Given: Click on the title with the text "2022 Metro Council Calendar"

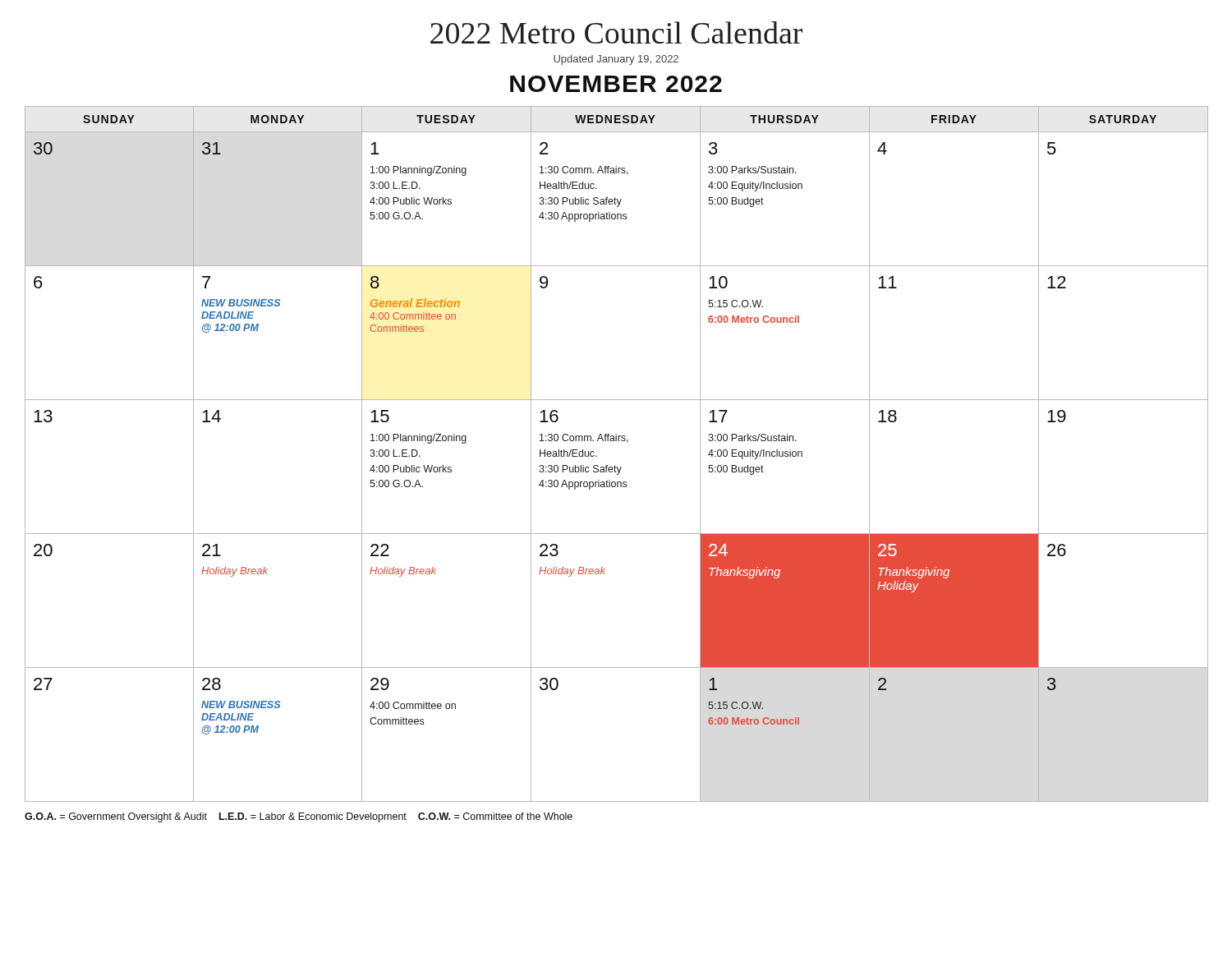Looking at the screenshot, I should click(616, 33).
